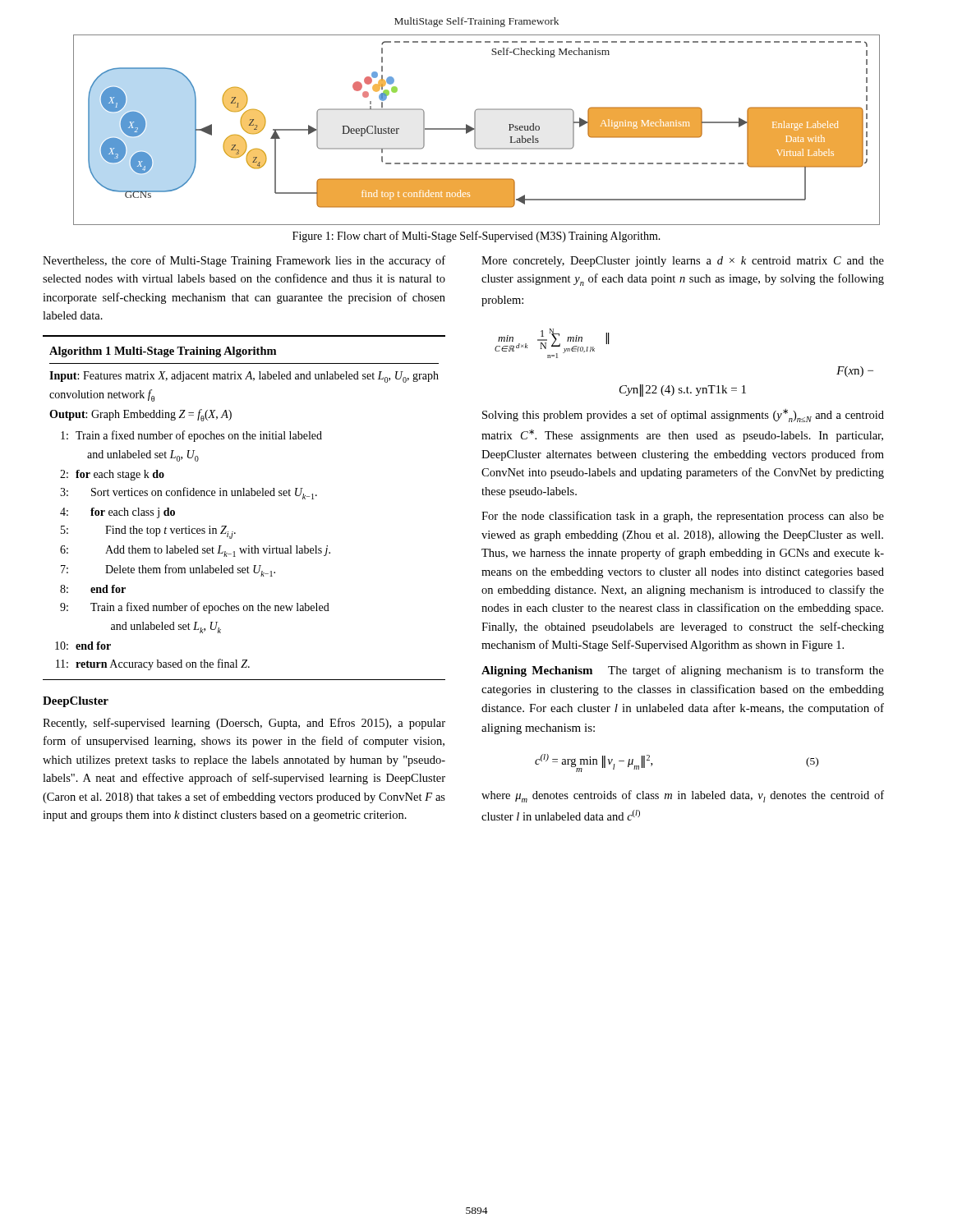The height and width of the screenshot is (1232, 953).
Task: Navigate to the text starting "For the node classification task in a"
Action: click(x=683, y=580)
